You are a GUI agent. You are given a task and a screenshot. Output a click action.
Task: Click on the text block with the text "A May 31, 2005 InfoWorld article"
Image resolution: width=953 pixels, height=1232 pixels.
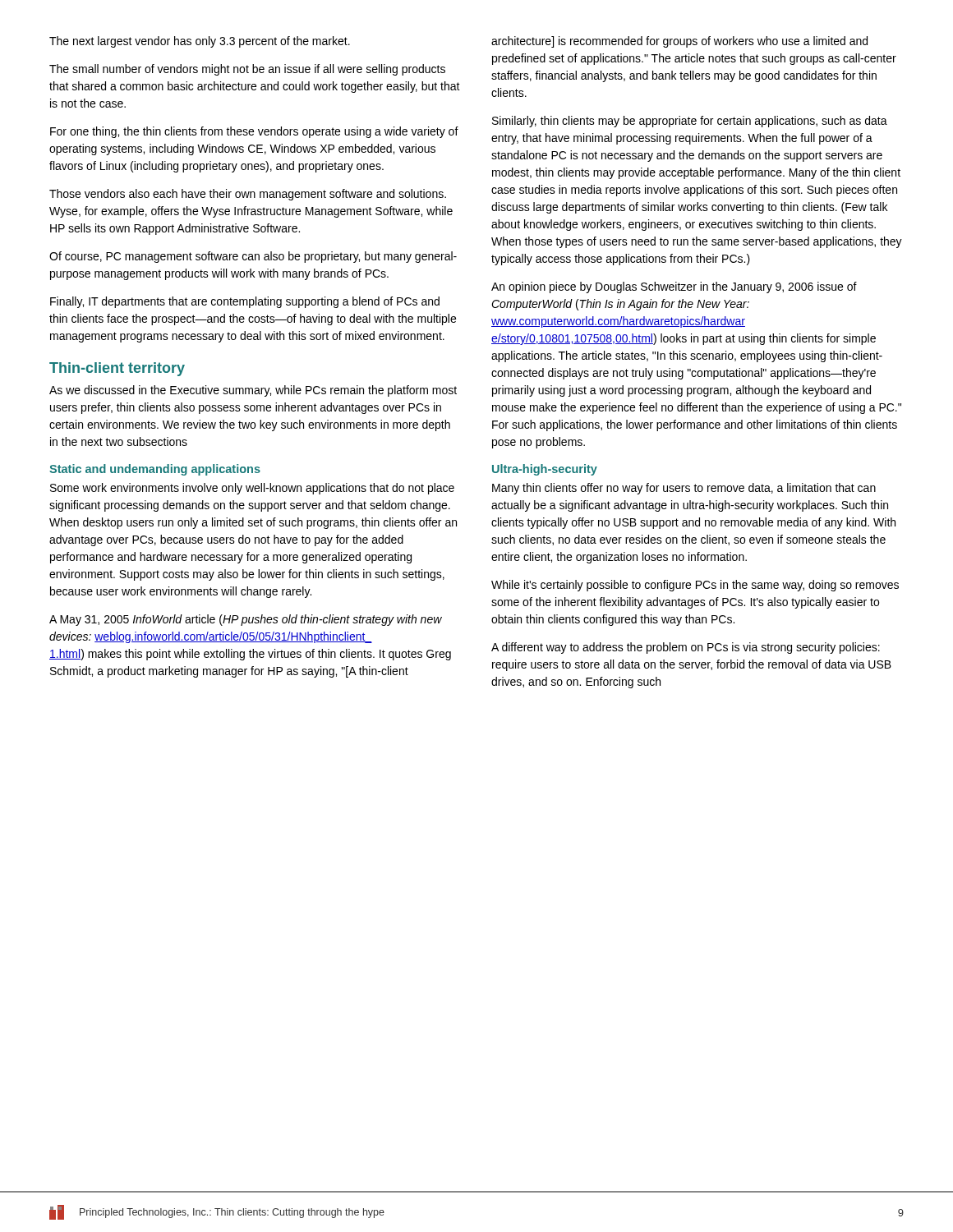tap(255, 646)
